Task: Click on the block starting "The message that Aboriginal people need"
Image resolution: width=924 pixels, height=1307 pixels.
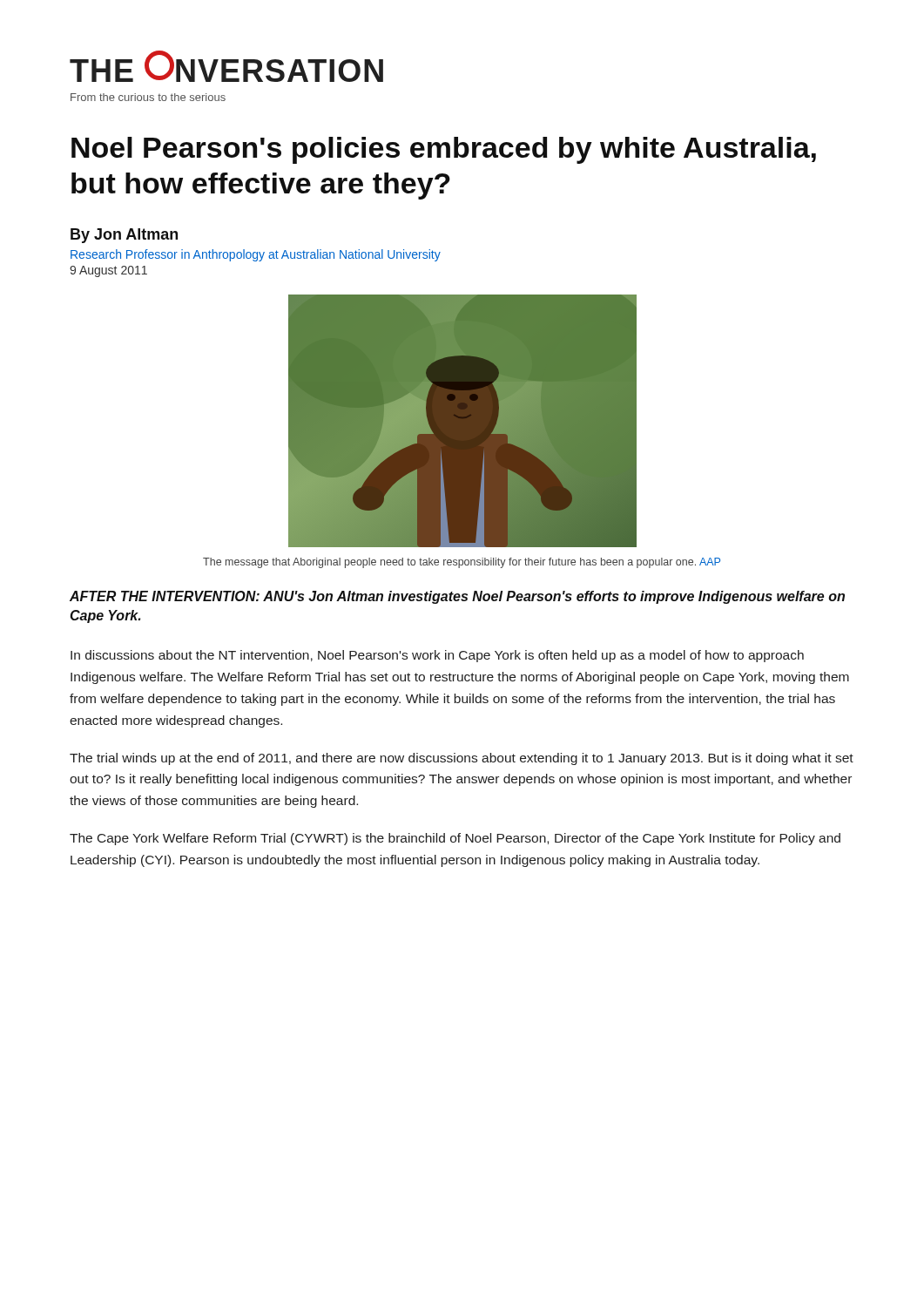Action: [x=462, y=562]
